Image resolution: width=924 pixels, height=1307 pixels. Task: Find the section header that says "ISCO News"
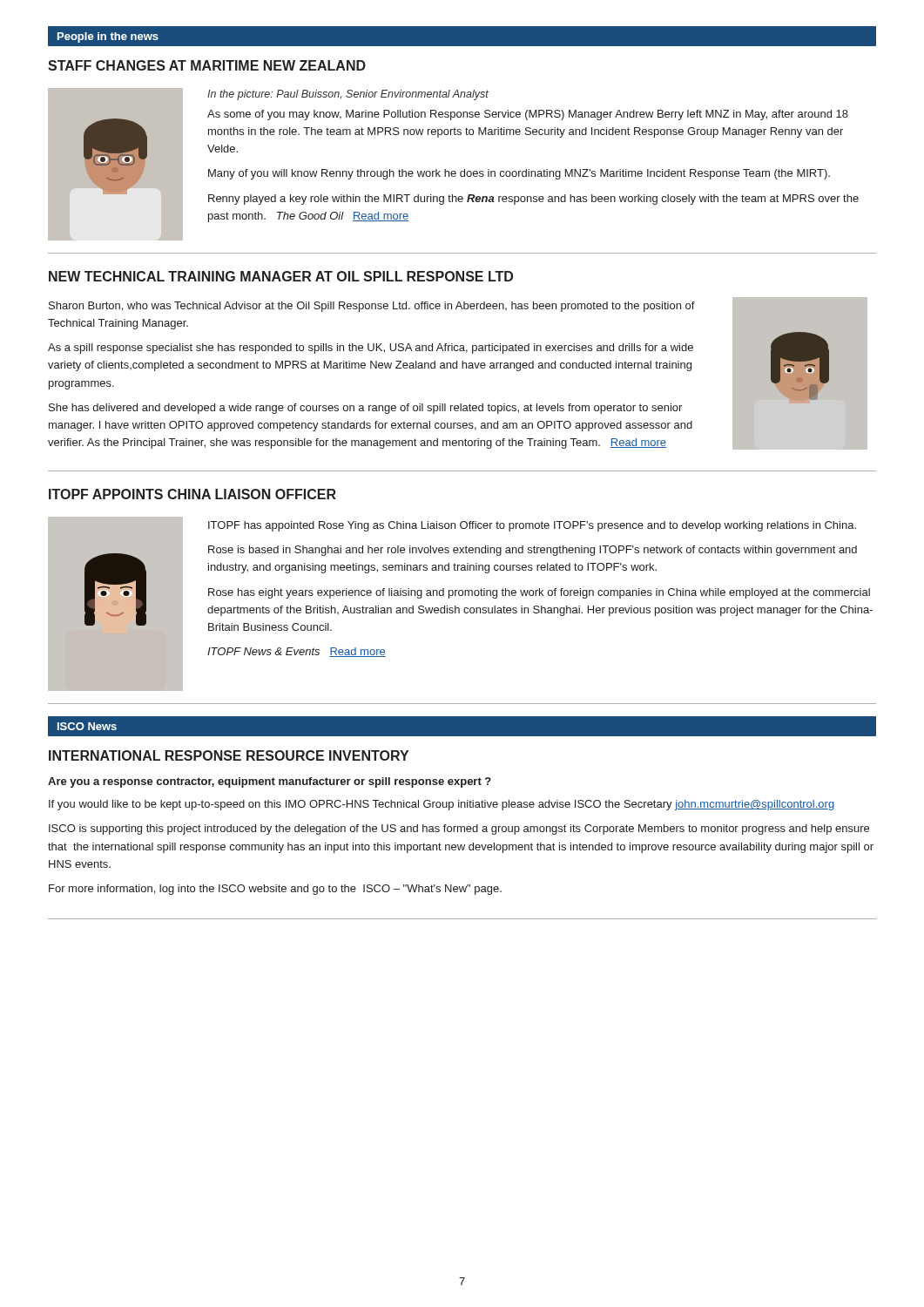click(x=87, y=726)
